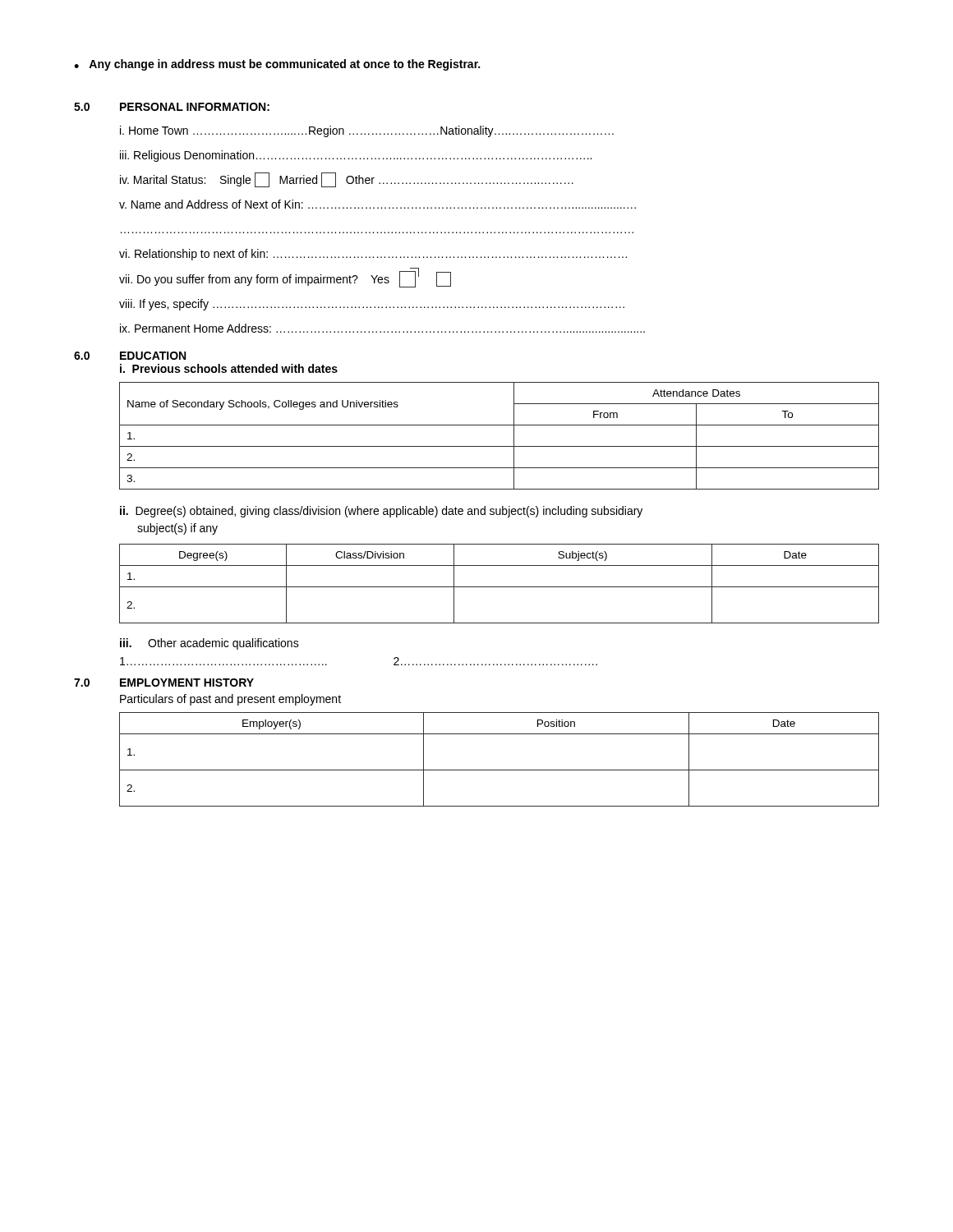Locate the table with the text "Attendance Dates"
This screenshot has width=953, height=1232.
click(x=499, y=436)
